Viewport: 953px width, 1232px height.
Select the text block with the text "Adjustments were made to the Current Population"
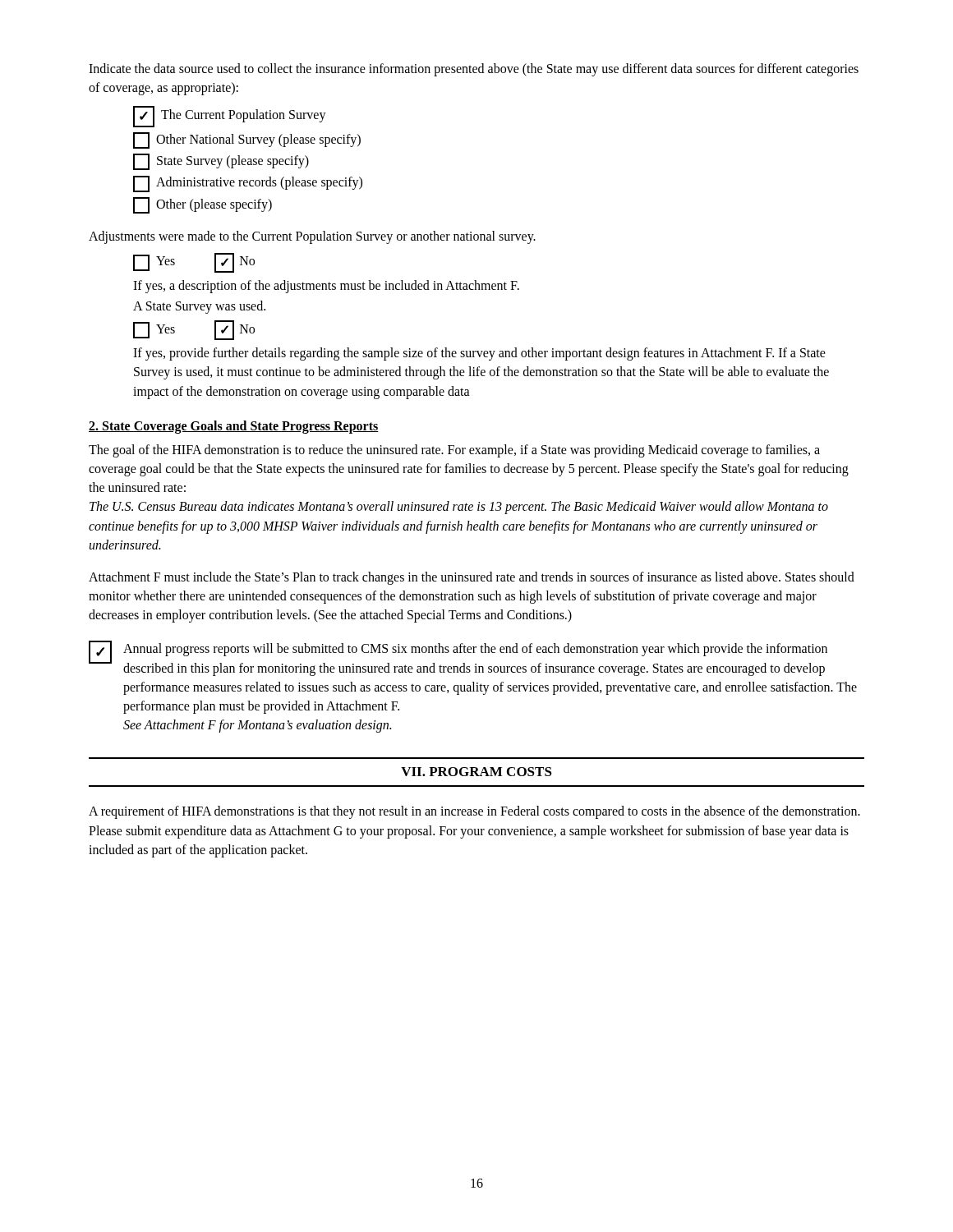pyautogui.click(x=312, y=236)
